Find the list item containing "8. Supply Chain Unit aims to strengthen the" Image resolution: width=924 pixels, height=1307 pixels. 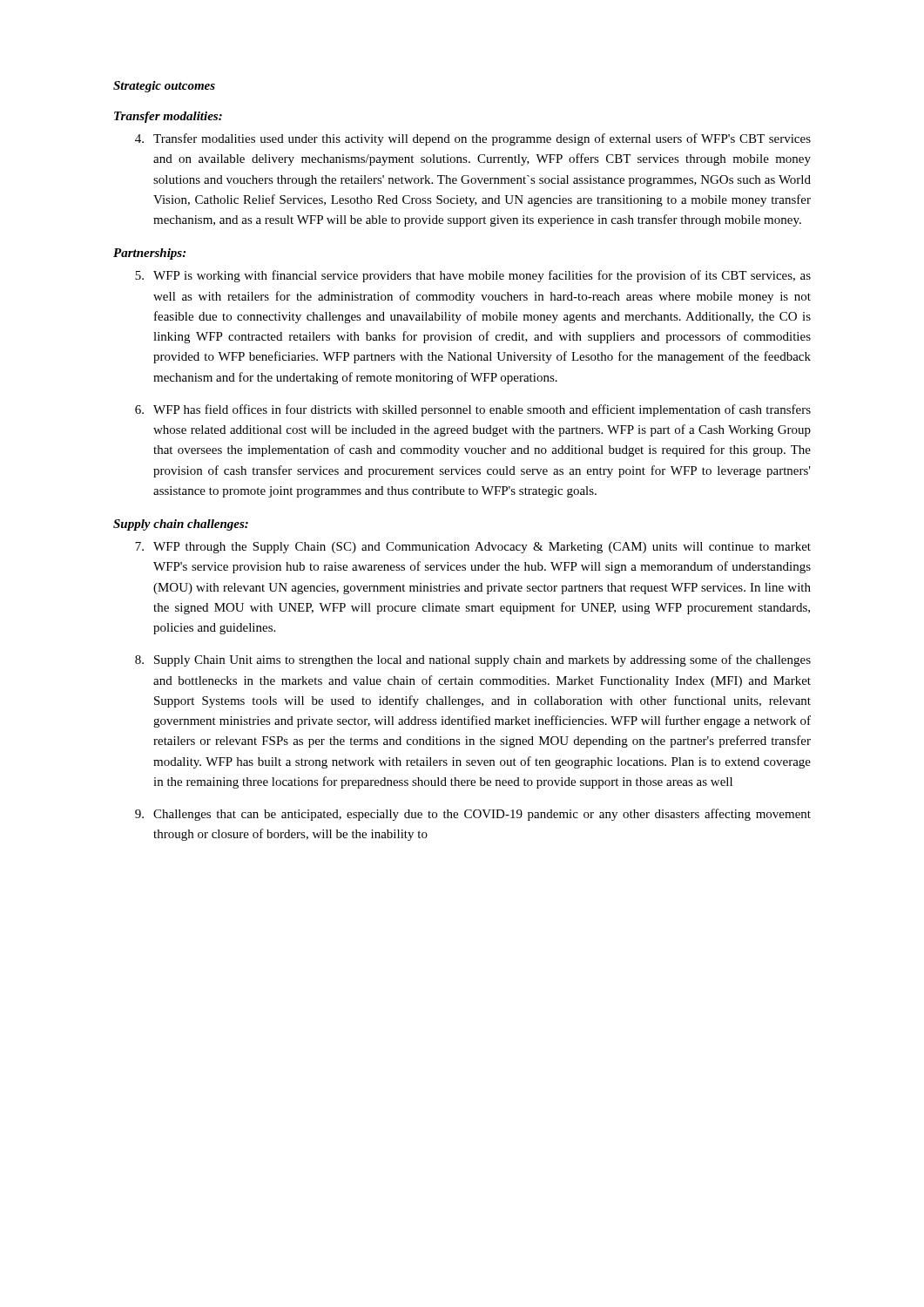point(462,721)
